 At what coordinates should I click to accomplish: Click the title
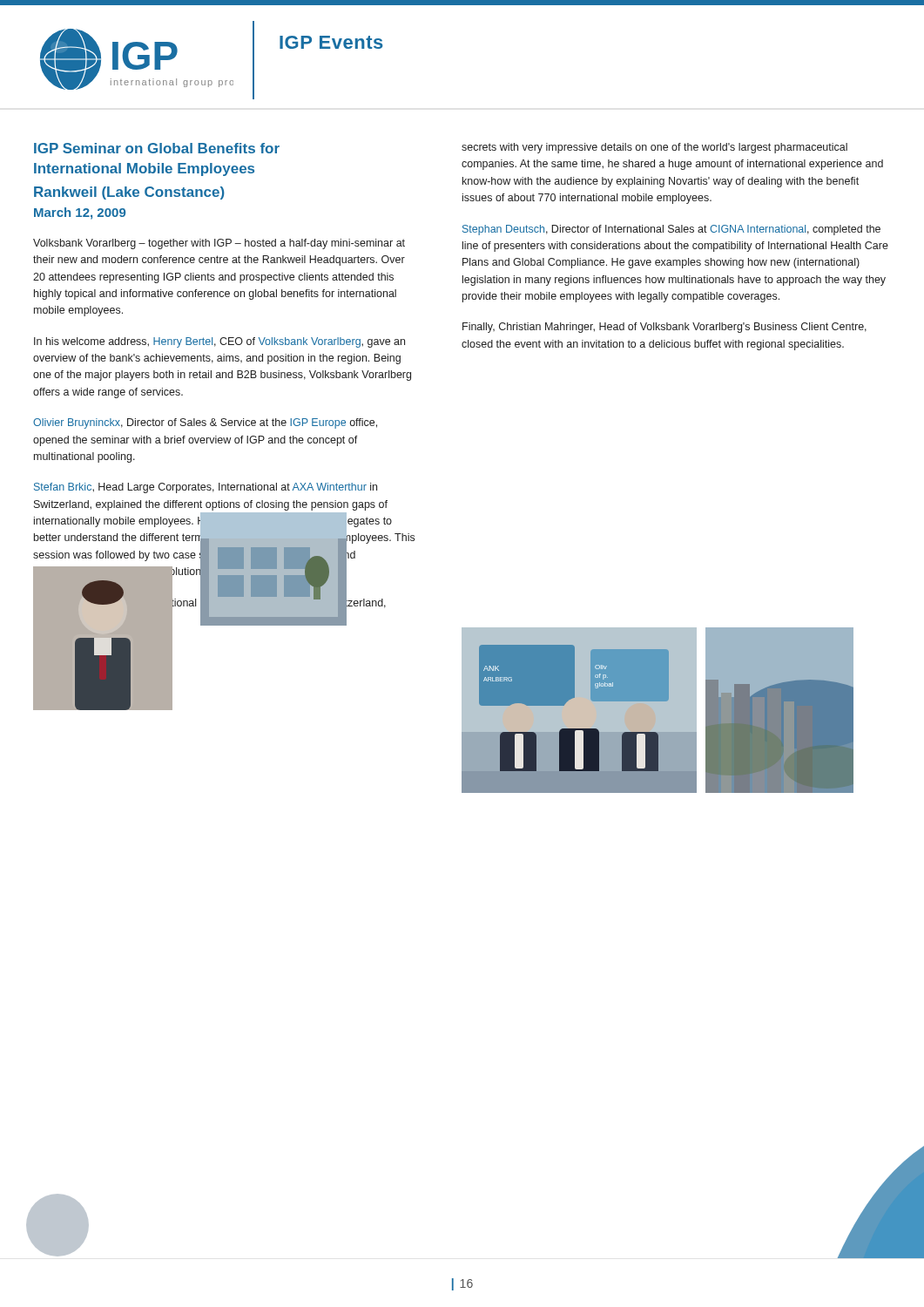pos(225,179)
